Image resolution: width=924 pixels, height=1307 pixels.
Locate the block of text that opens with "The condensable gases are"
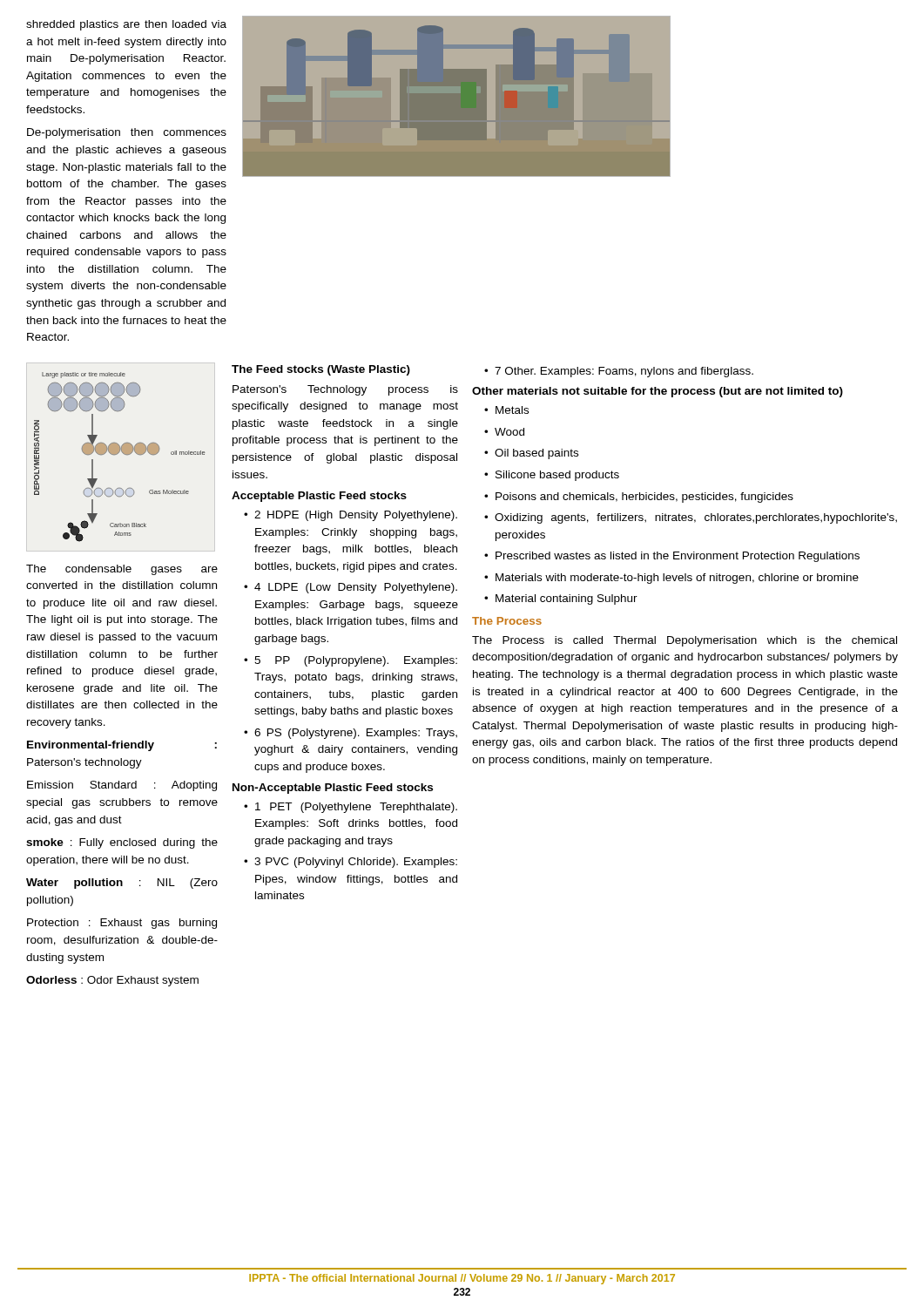122,645
